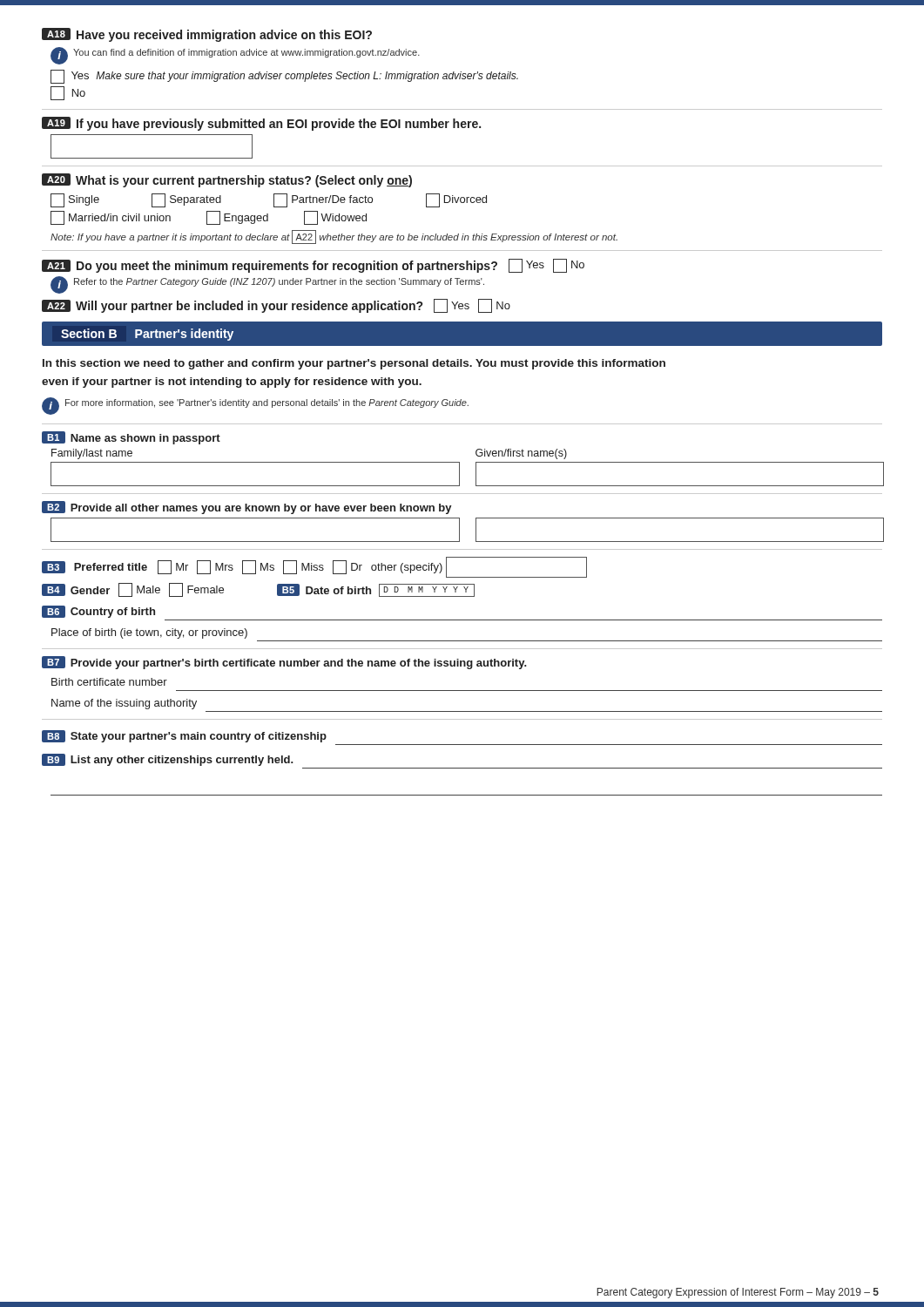Screen dimensions: 1307x924
Task: Locate the text block that reads "In this section"
Action: coord(354,372)
